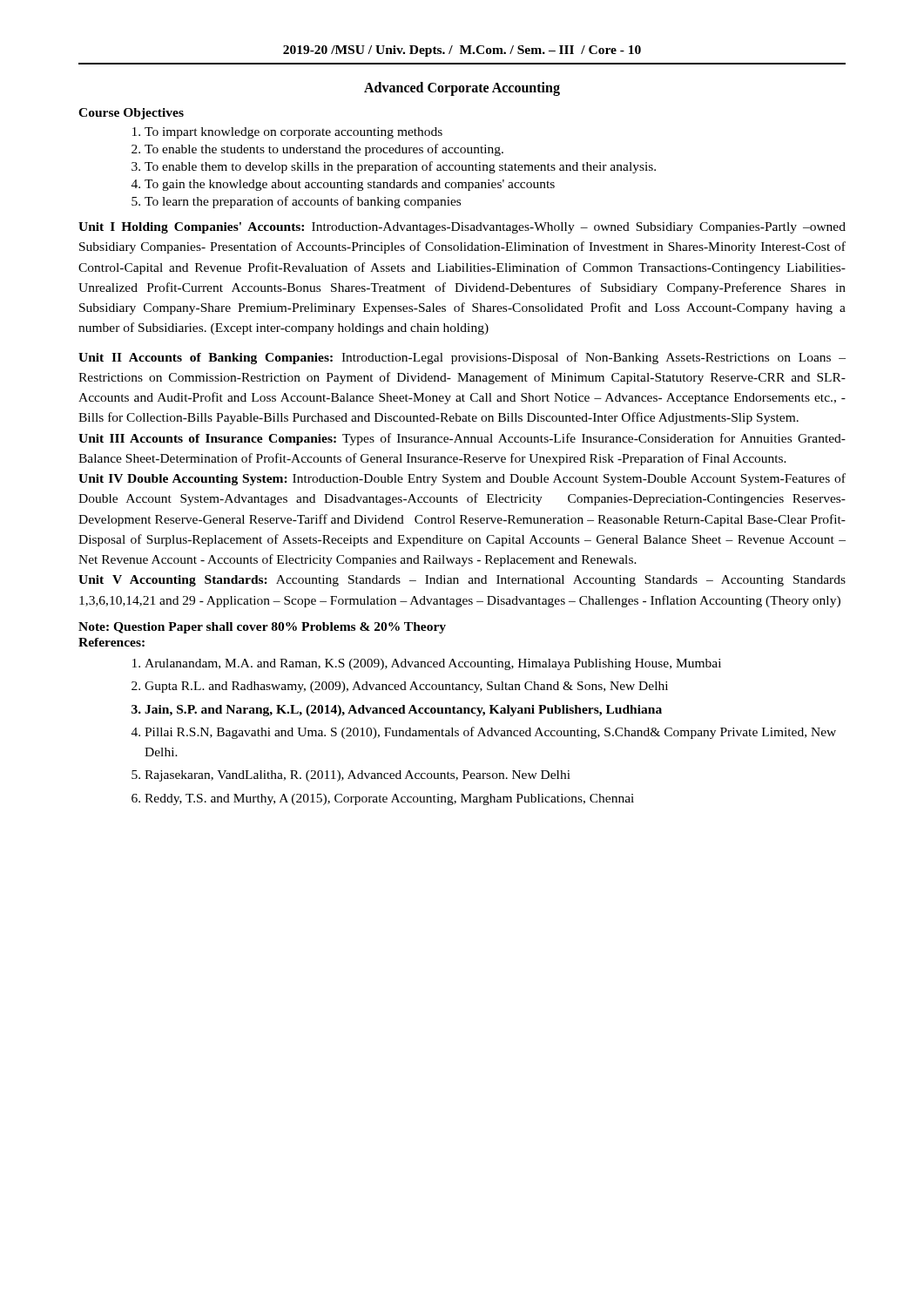
Task: Click the passage that begins "To enable them to develop"
Action: tap(495, 166)
